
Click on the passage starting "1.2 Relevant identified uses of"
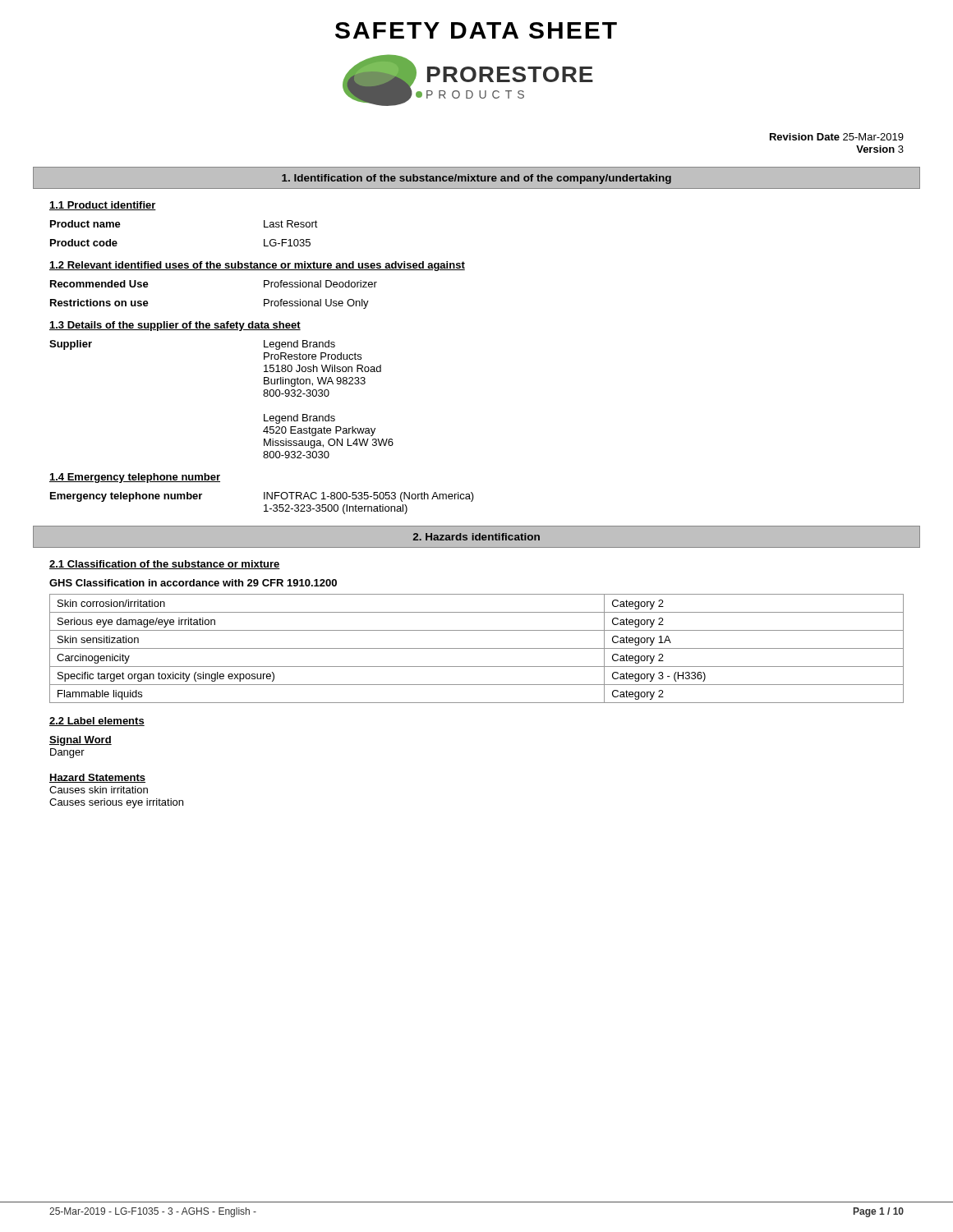pyautogui.click(x=257, y=265)
